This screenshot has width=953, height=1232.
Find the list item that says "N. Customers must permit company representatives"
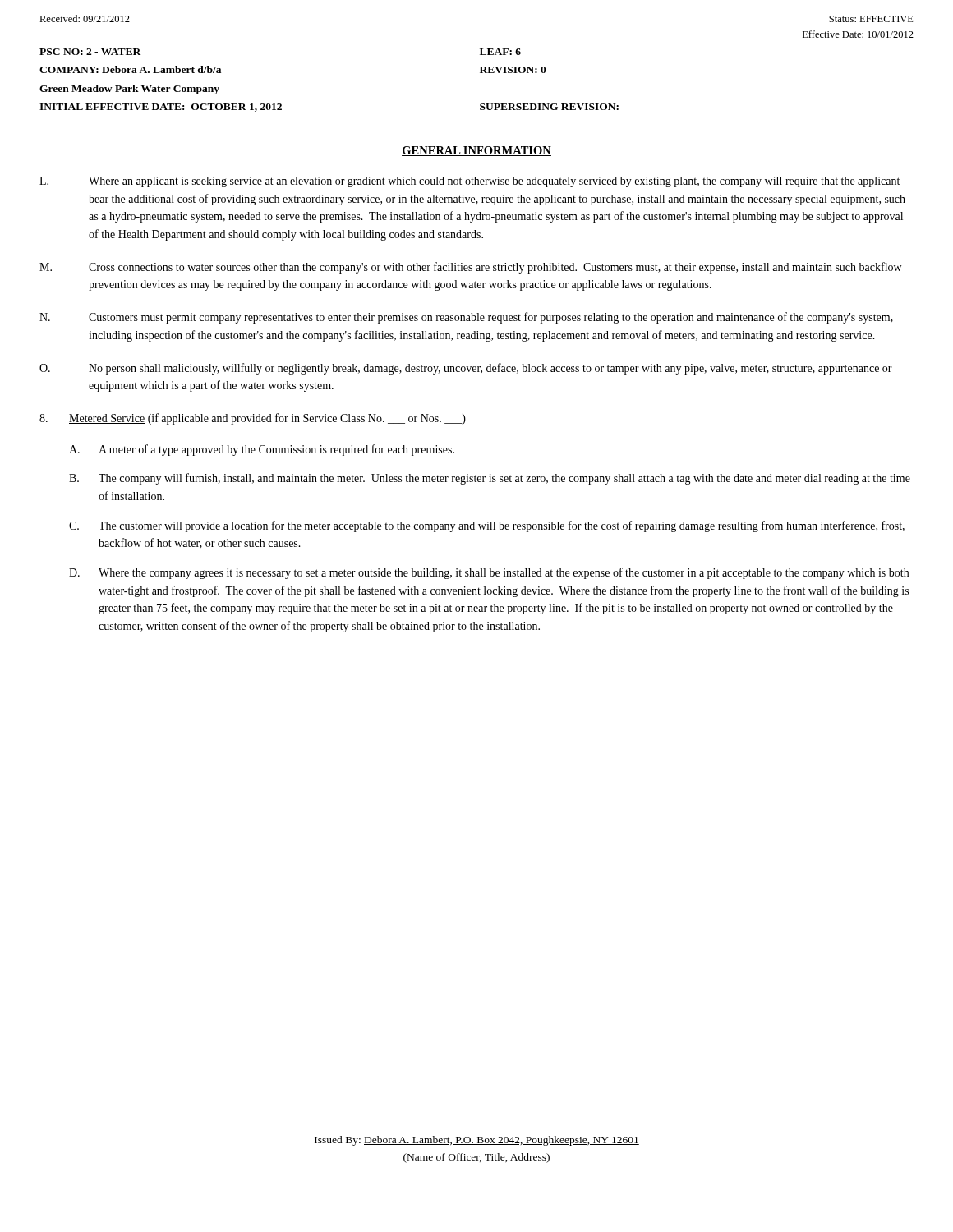click(x=476, y=327)
